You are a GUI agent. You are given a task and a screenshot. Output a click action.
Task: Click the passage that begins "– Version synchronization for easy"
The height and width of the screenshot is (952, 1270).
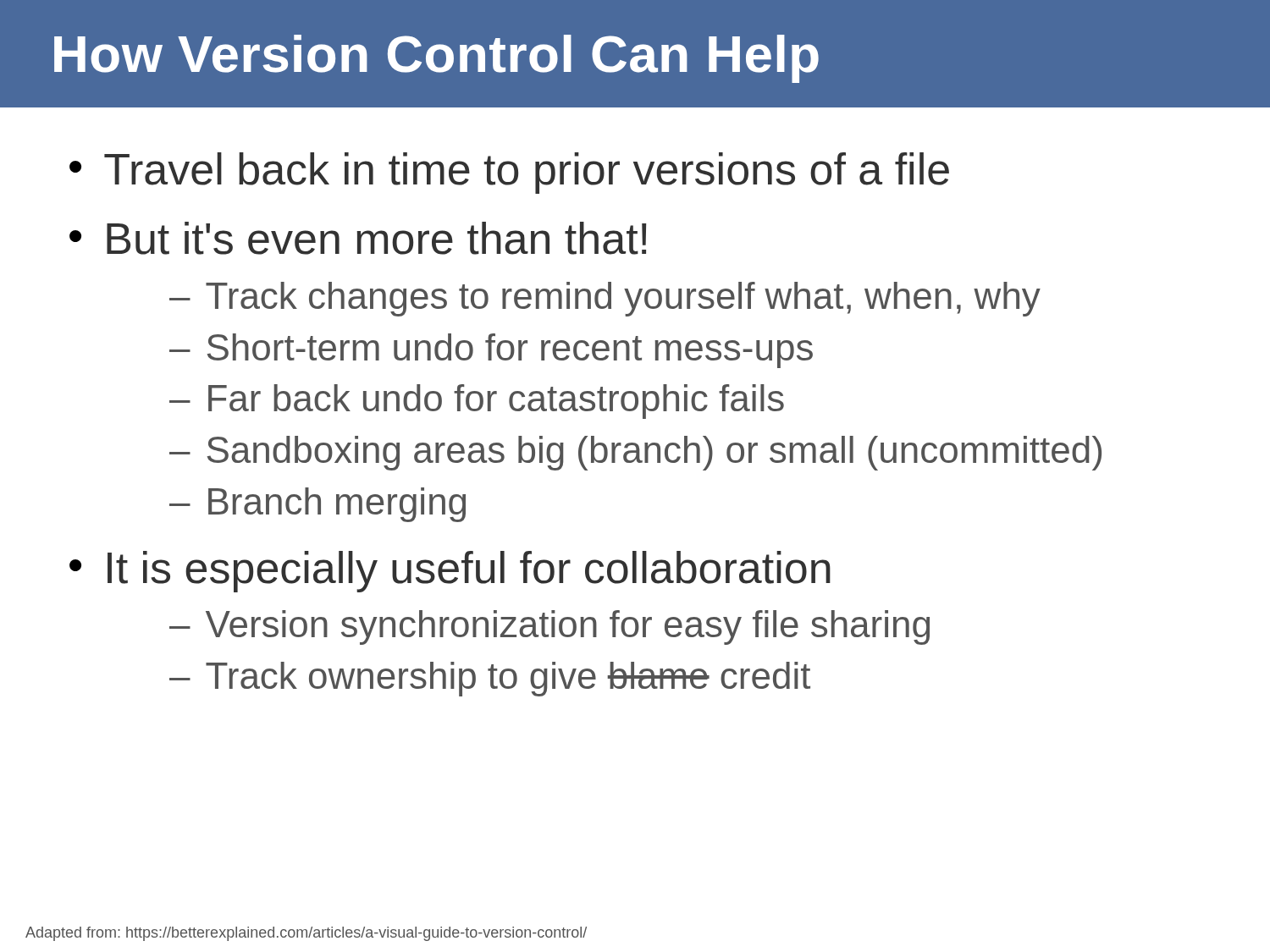[551, 625]
